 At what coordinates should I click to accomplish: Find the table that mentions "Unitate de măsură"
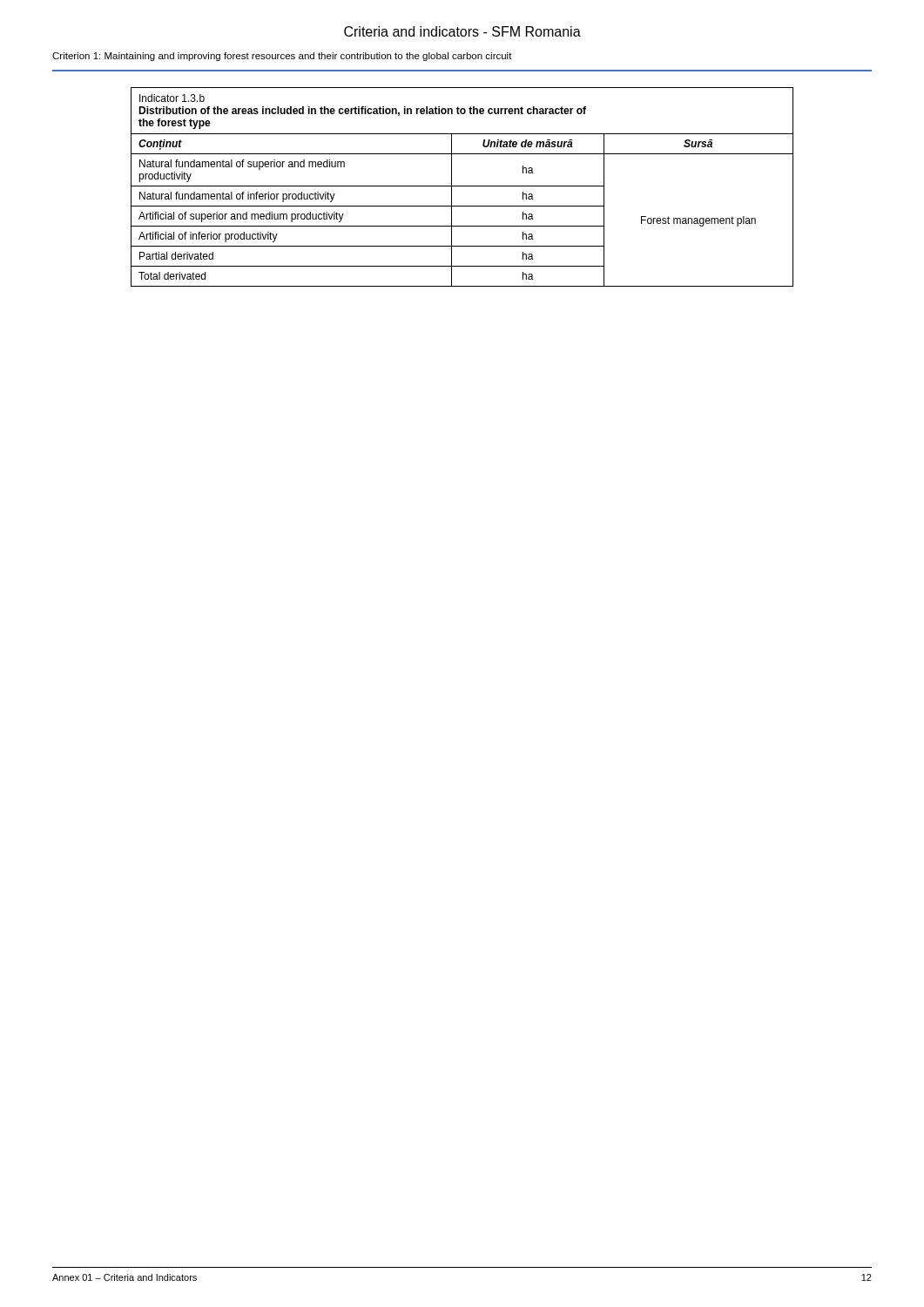pyautogui.click(x=462, y=187)
